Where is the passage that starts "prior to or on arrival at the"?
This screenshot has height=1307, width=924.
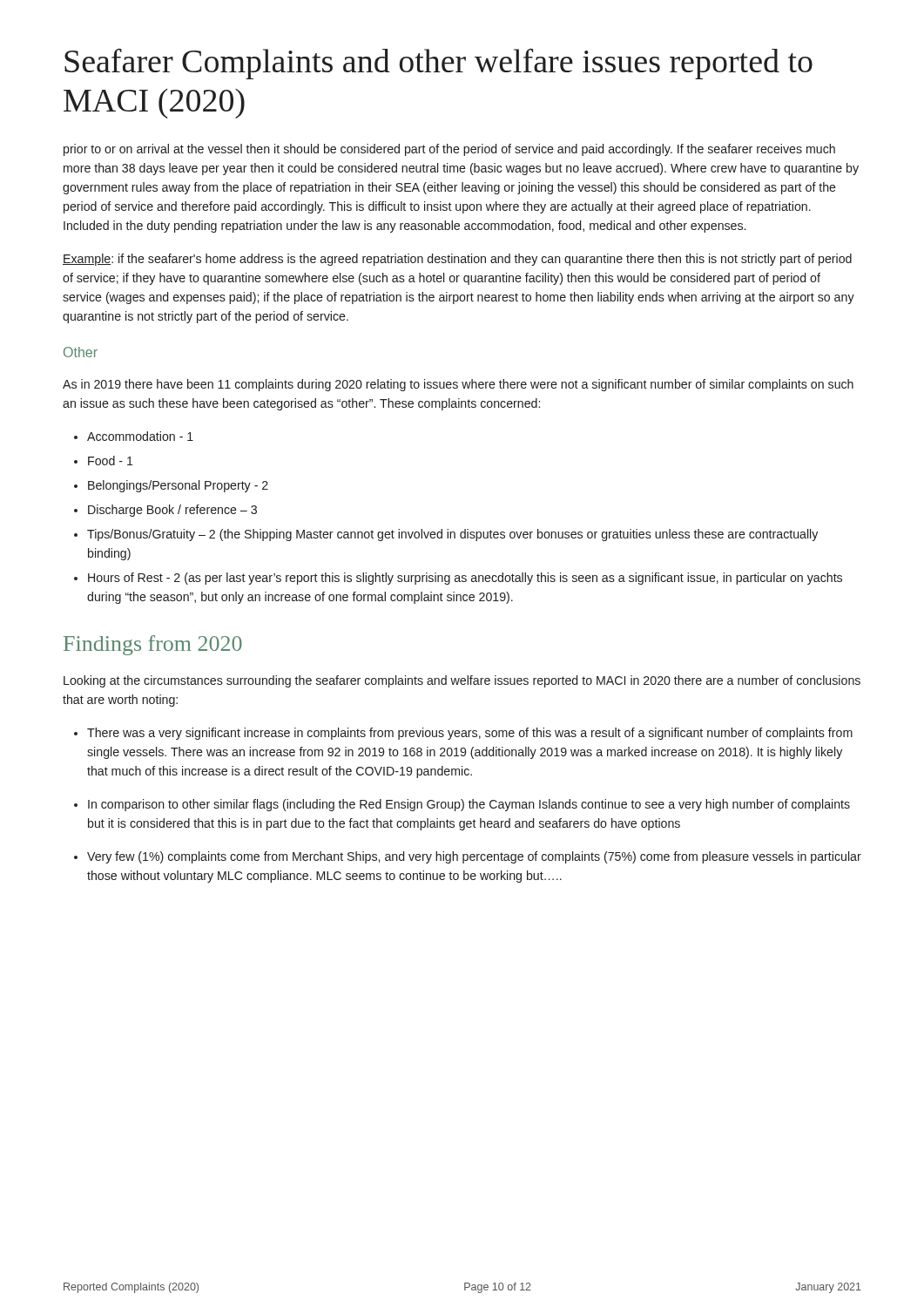tap(461, 187)
